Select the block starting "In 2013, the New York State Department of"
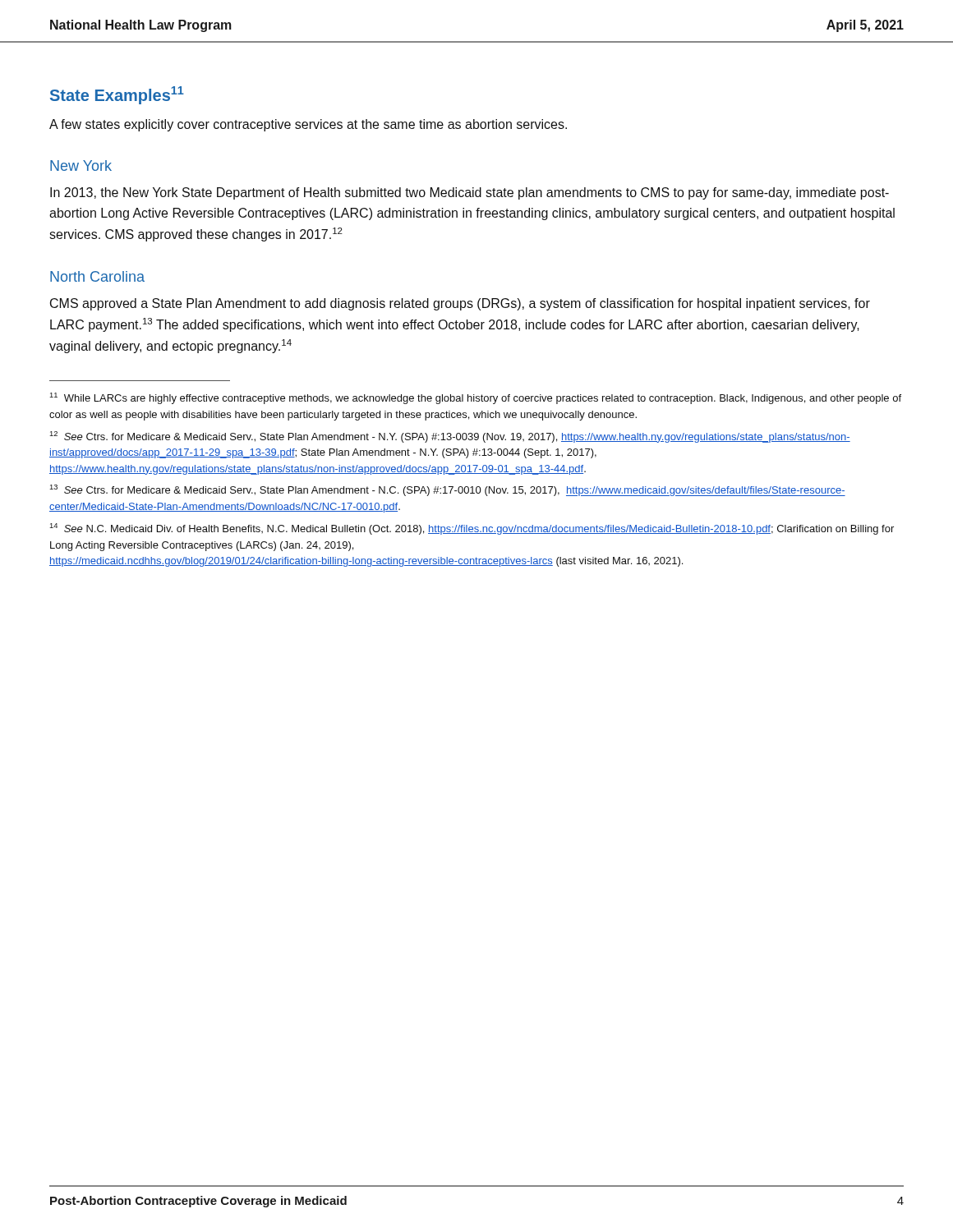This screenshot has height=1232, width=953. click(472, 214)
